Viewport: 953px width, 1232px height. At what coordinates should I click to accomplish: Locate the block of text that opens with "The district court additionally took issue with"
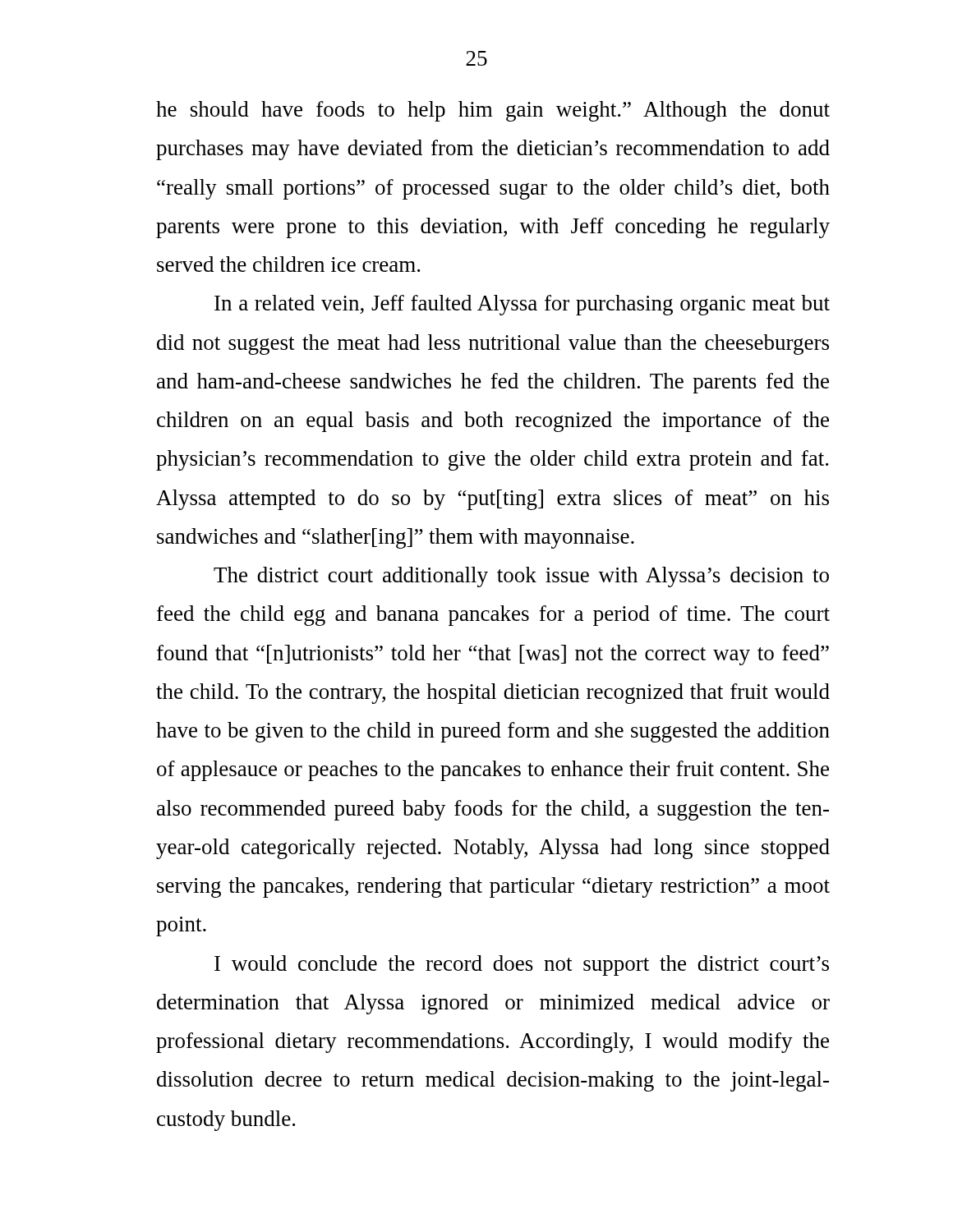pos(493,750)
